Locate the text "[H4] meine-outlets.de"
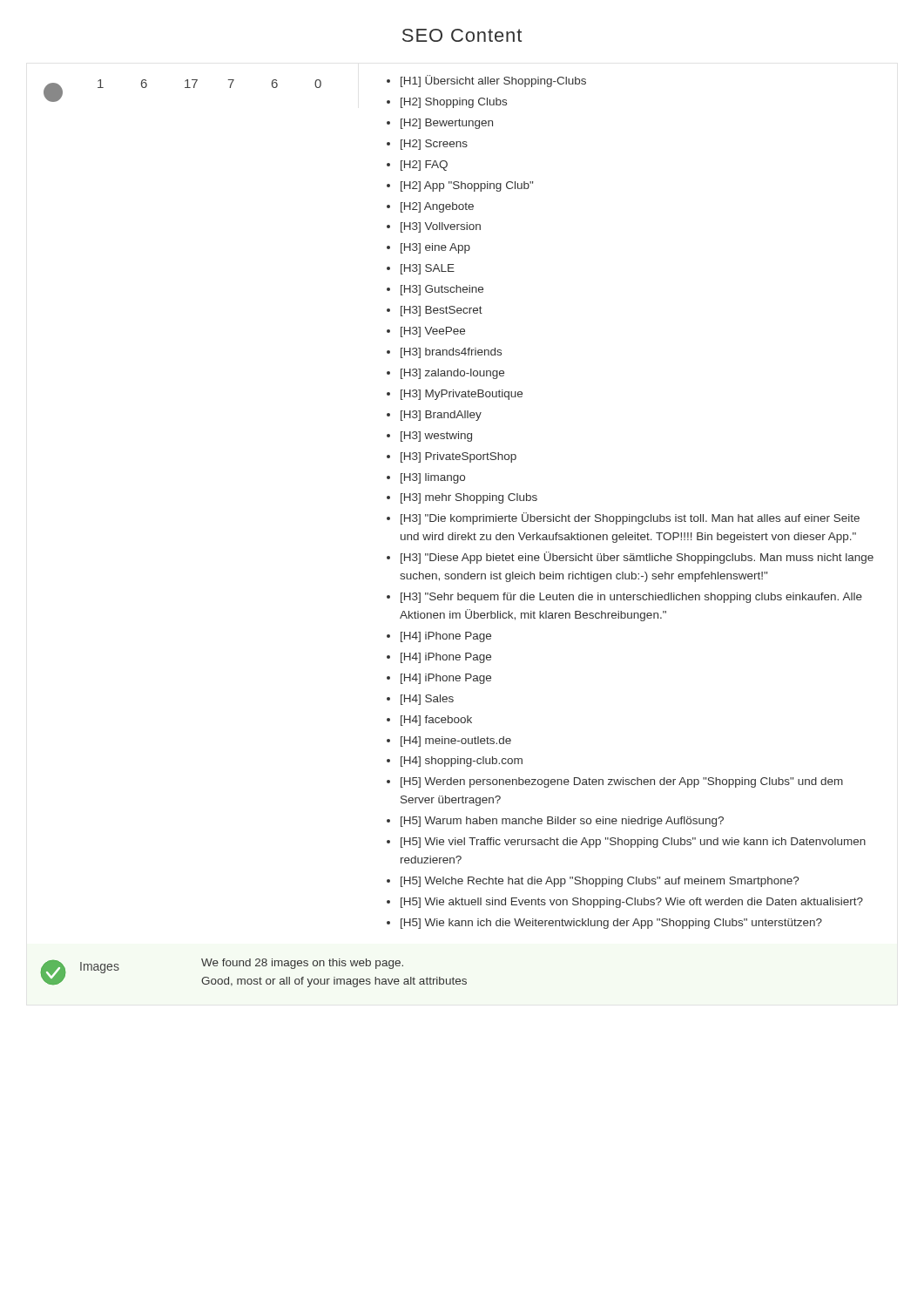 (456, 740)
